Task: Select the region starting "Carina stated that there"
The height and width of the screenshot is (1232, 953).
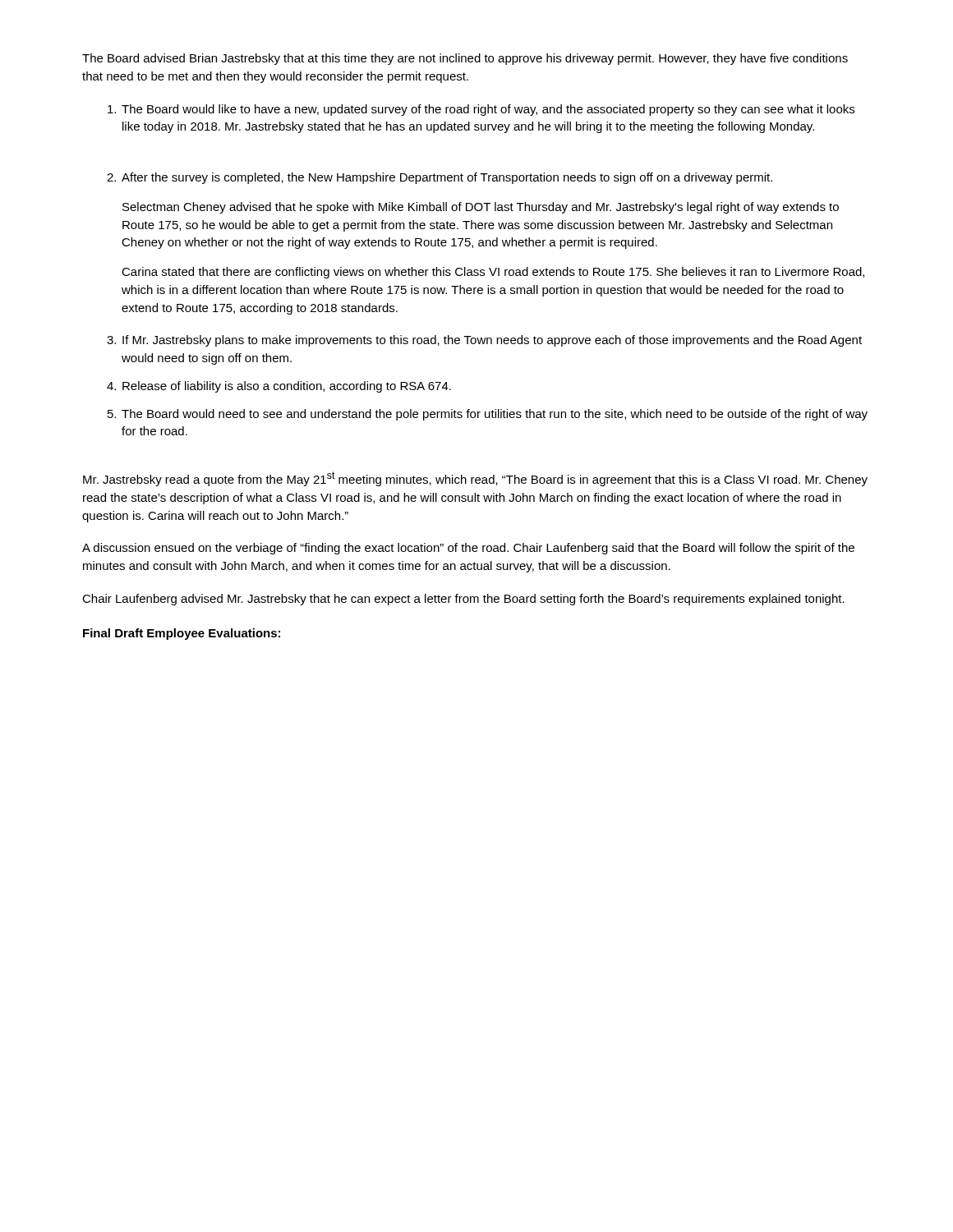Action: point(494,289)
